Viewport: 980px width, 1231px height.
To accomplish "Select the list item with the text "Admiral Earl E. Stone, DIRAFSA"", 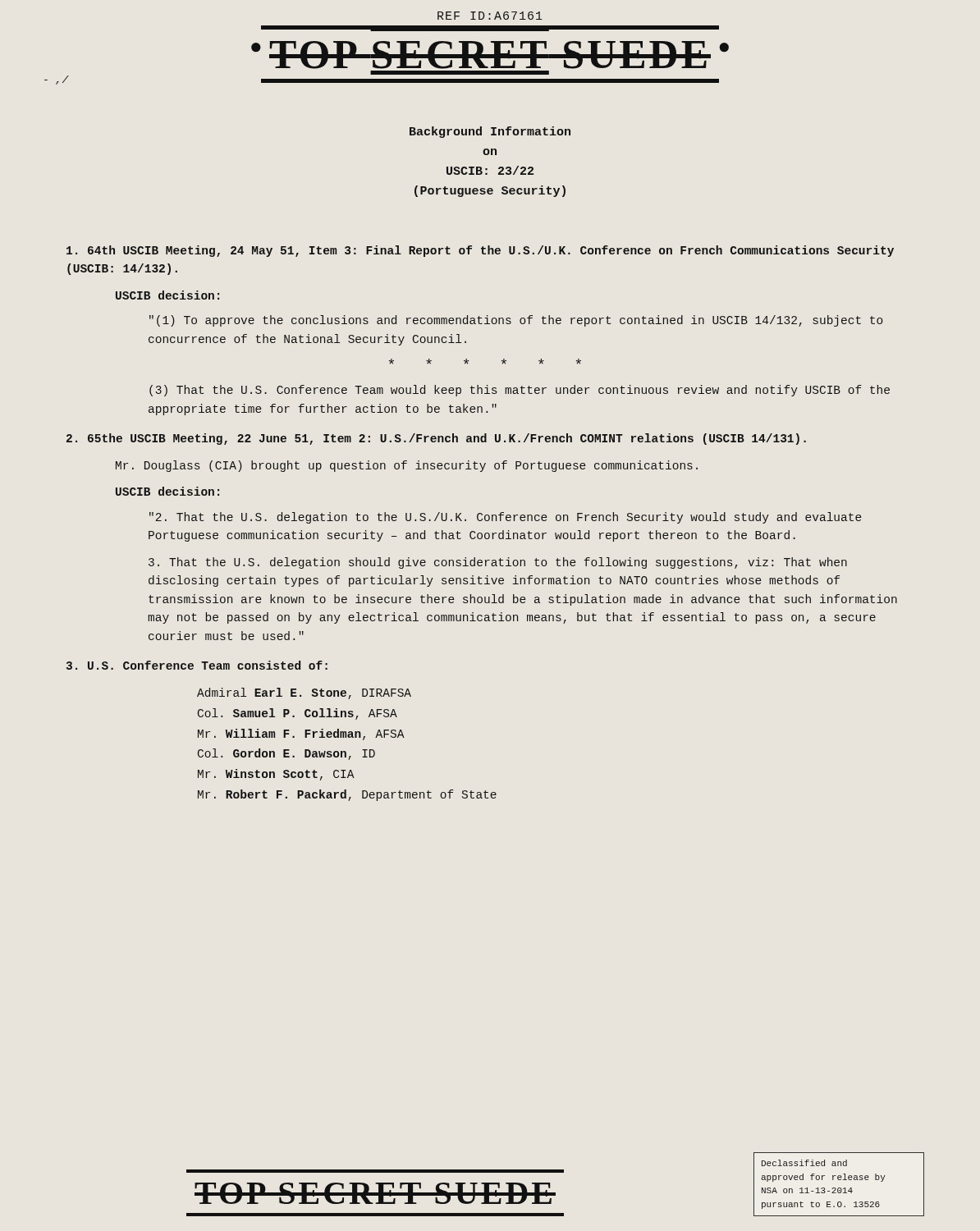I will 304,694.
